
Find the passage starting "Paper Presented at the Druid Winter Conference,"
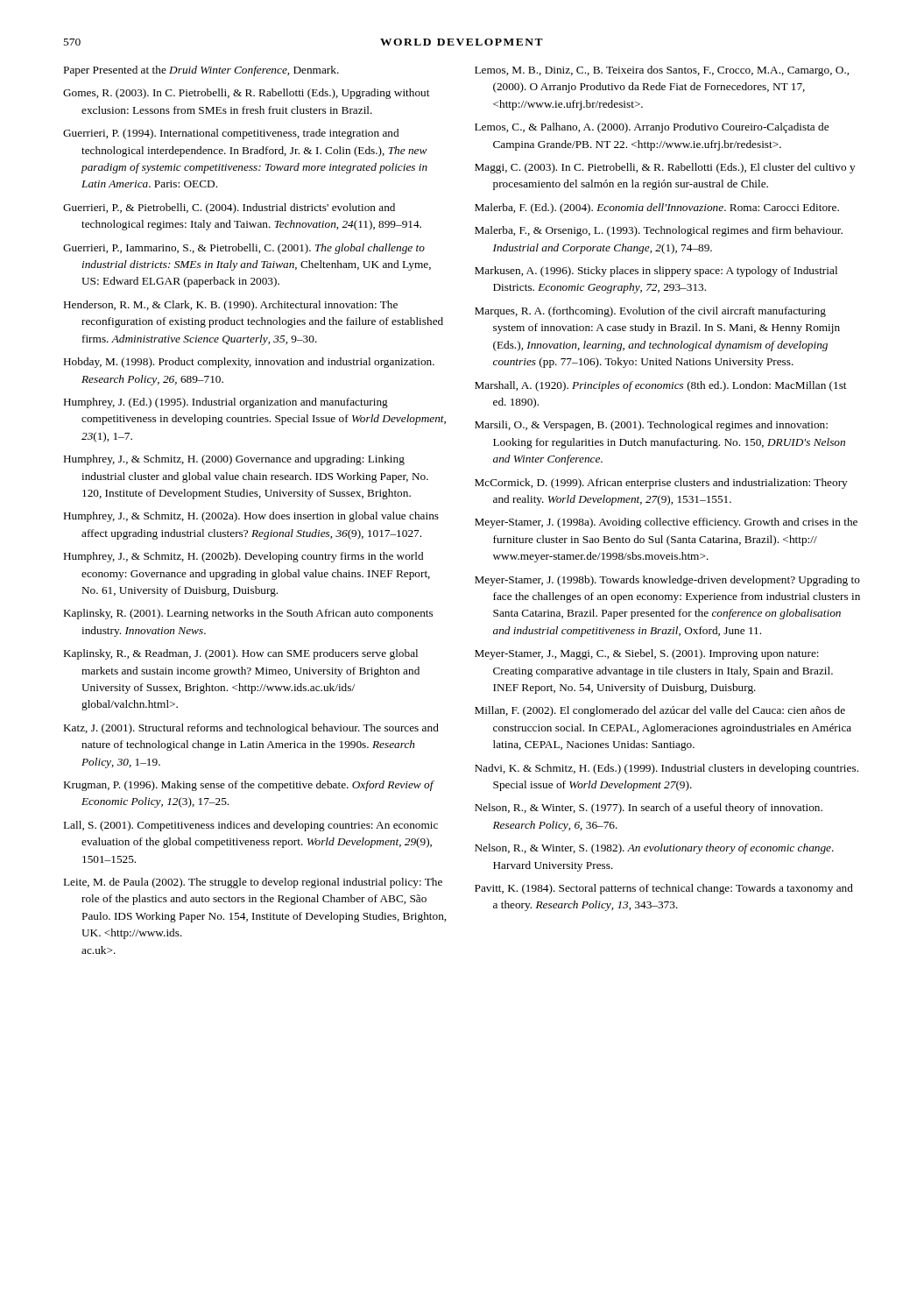click(201, 70)
